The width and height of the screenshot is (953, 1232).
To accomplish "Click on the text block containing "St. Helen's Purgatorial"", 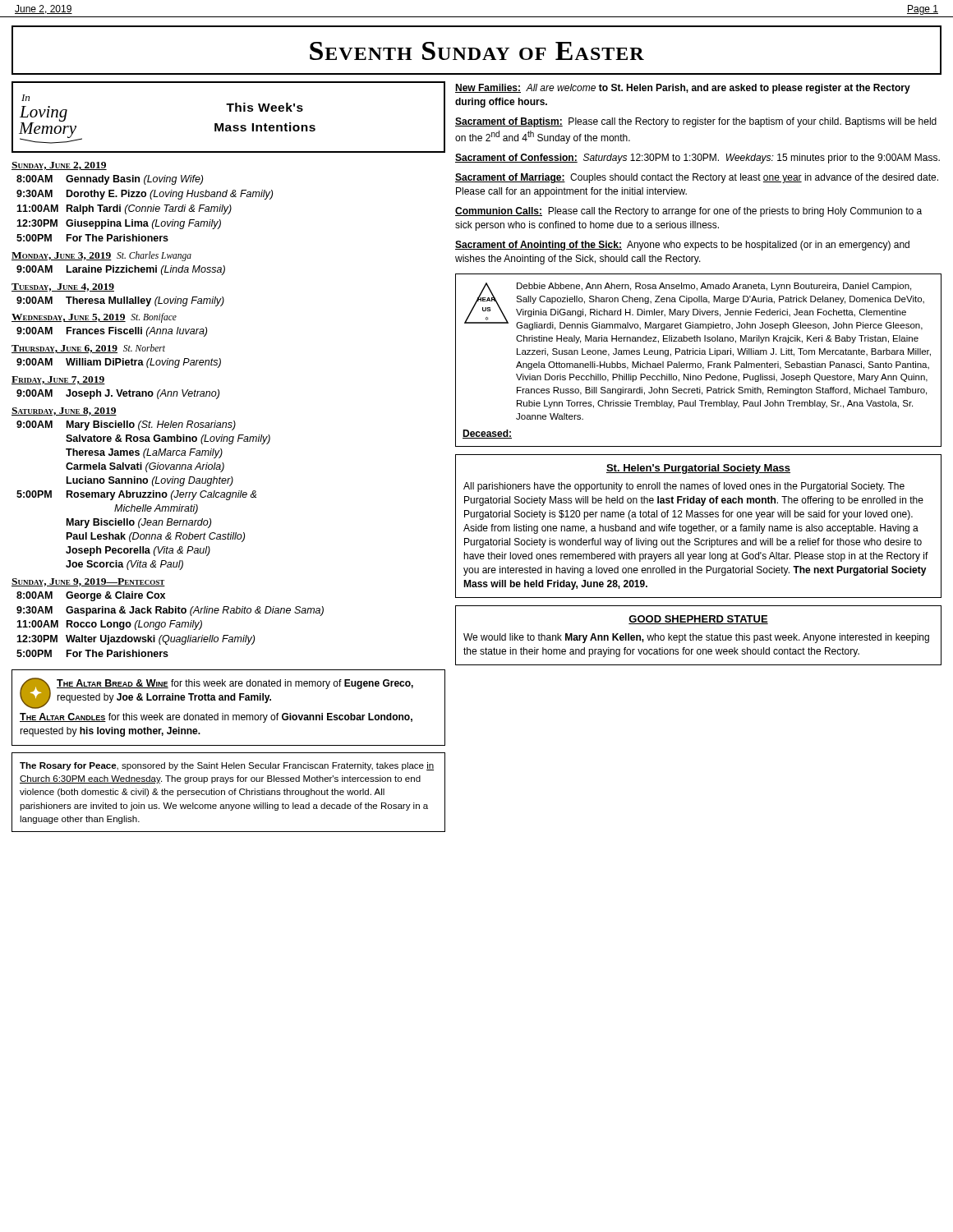I will pos(698,525).
